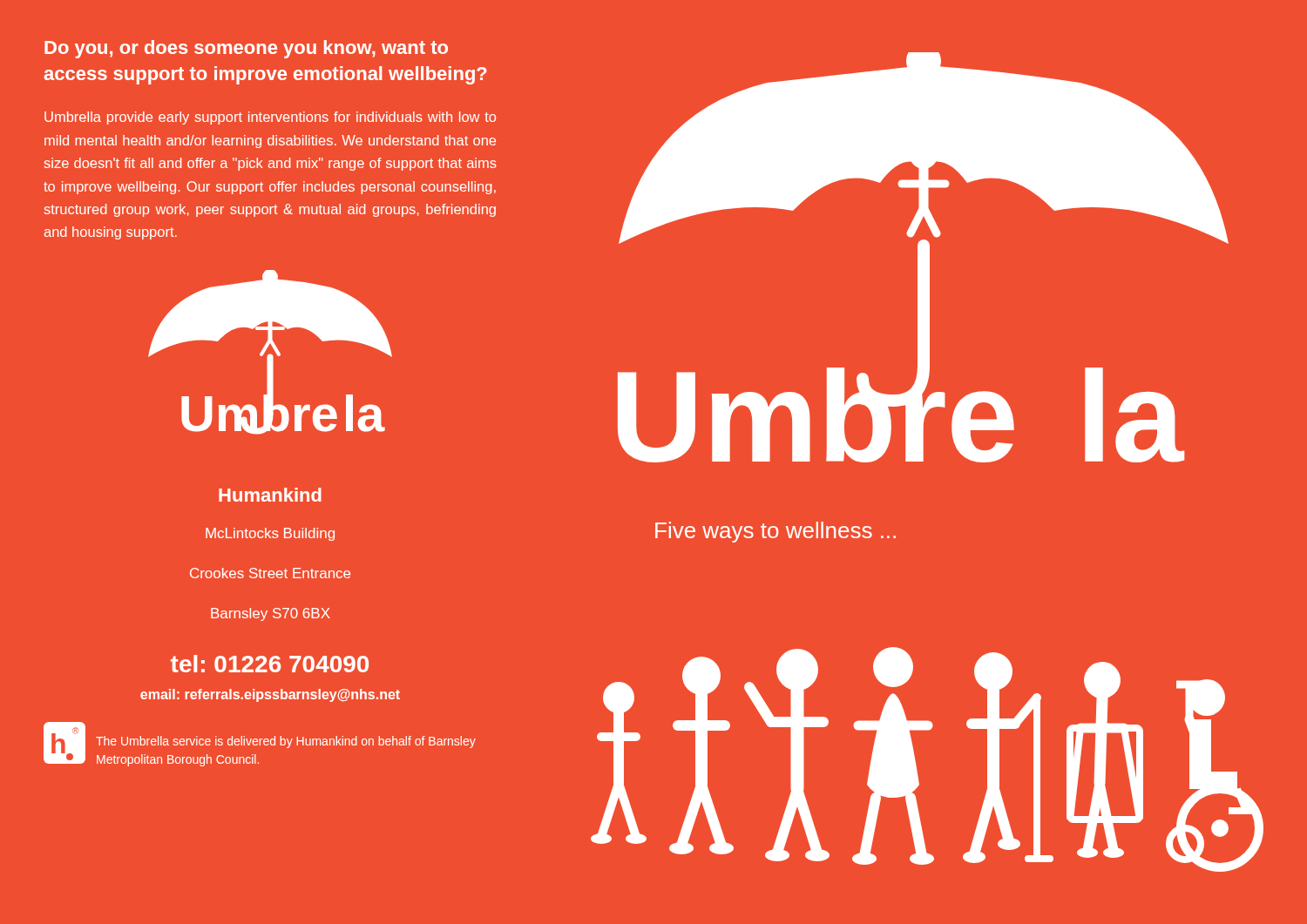The width and height of the screenshot is (1307, 924).
Task: Find the element starting "Five ways to wellness ..."
Action: 776,530
